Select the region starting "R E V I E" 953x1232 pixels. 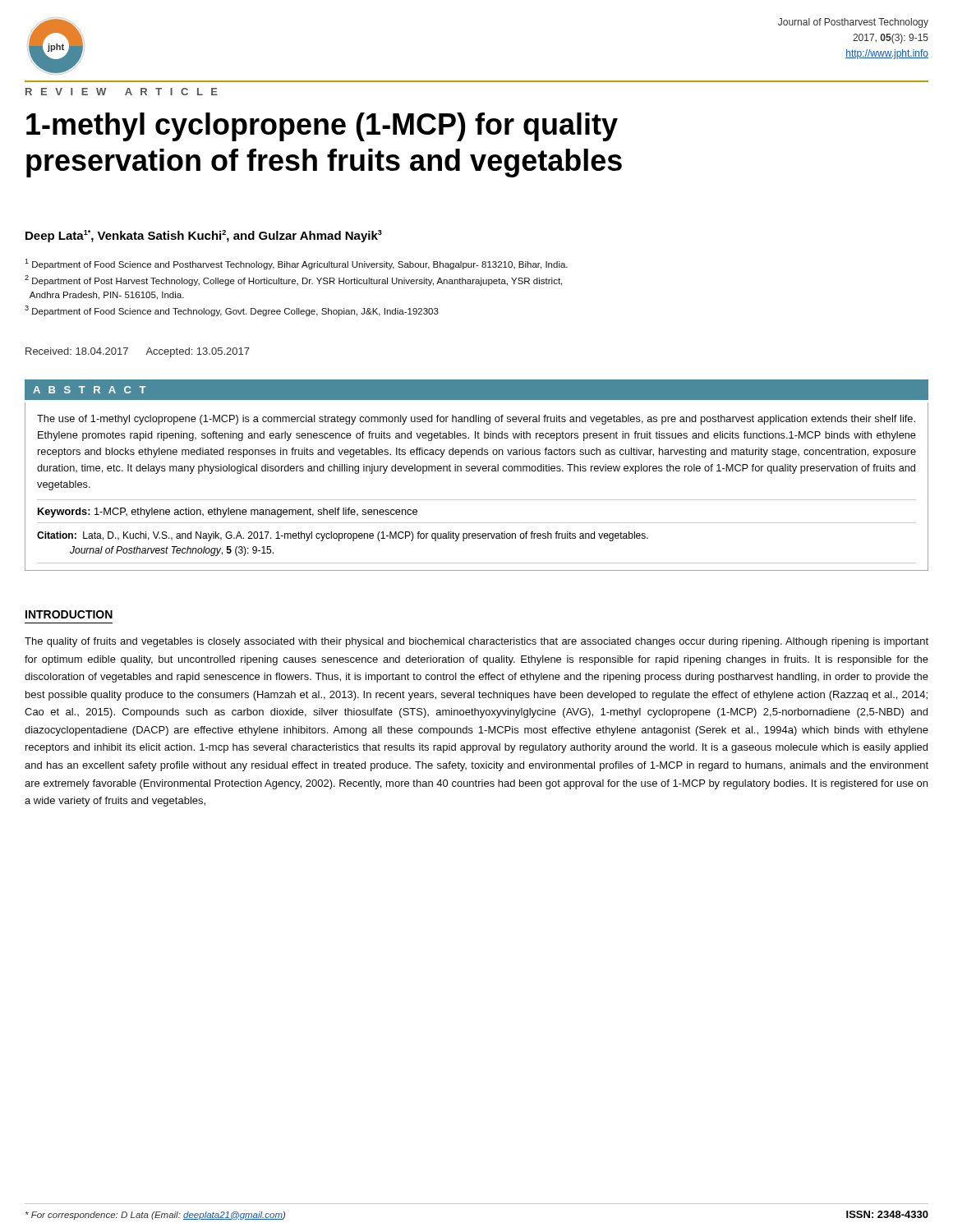click(x=122, y=92)
